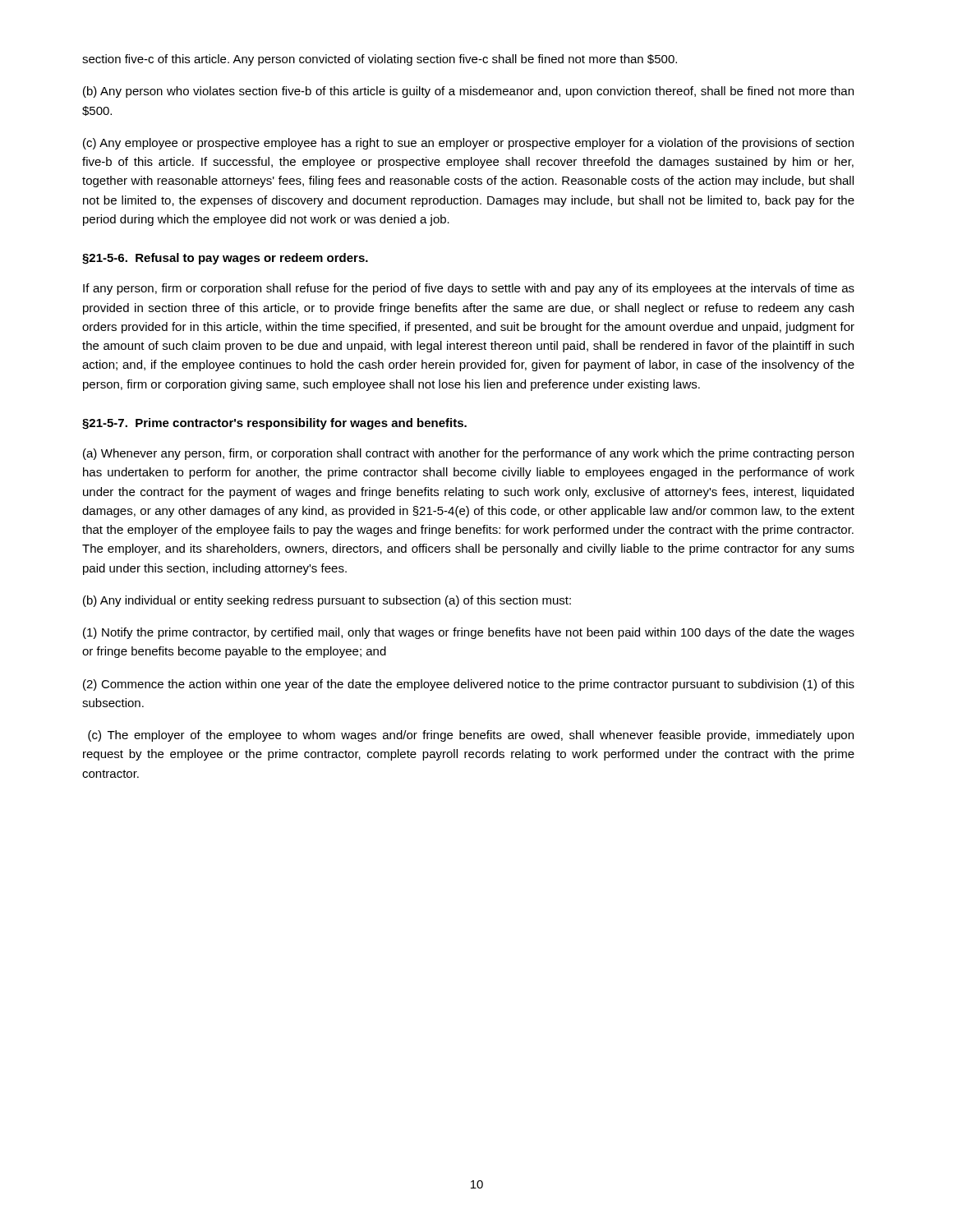Select the text starting "If any person, firm or corporation shall refuse"
The image size is (953, 1232).
click(x=468, y=336)
